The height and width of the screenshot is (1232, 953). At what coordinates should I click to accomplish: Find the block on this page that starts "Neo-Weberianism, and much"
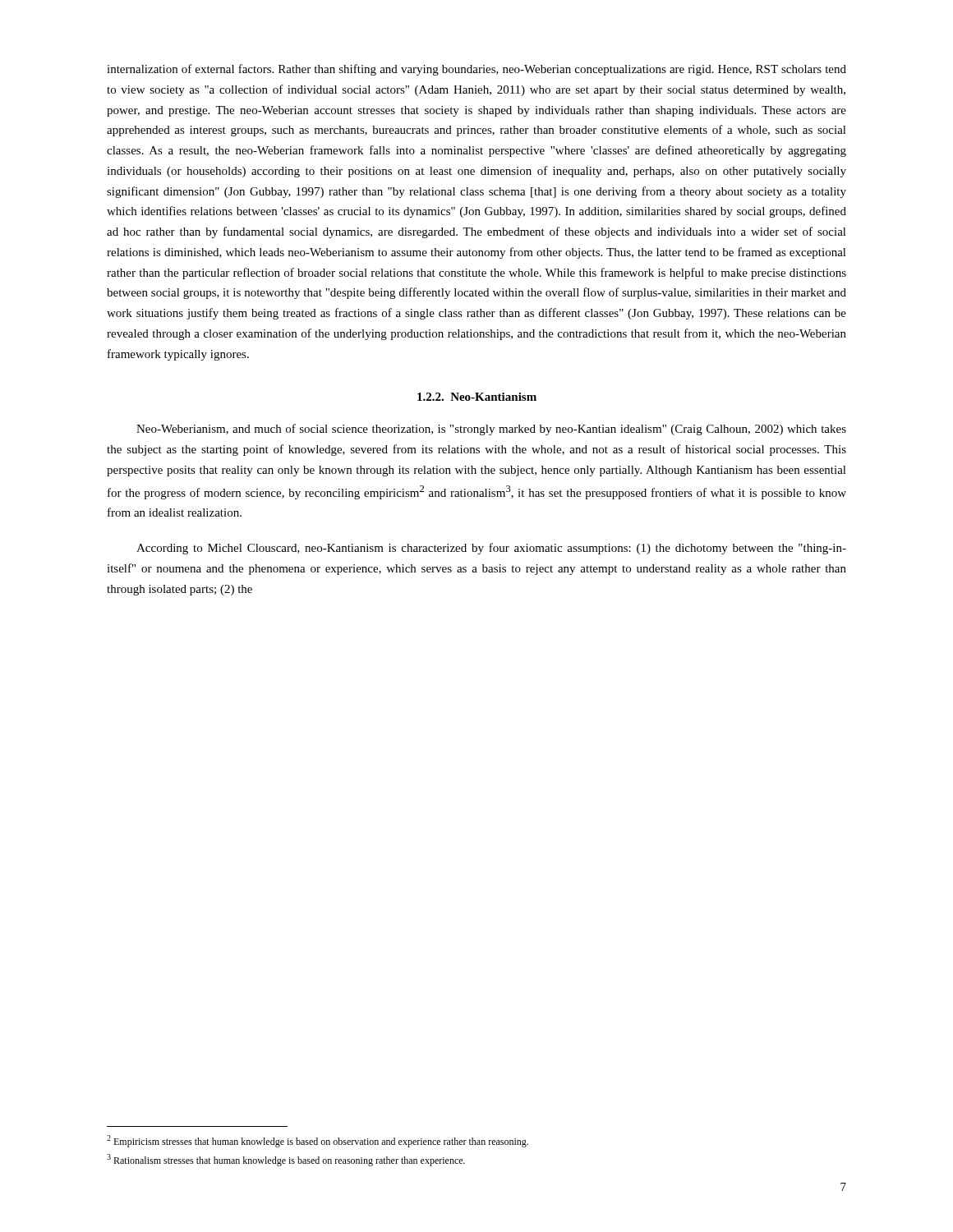coord(476,471)
